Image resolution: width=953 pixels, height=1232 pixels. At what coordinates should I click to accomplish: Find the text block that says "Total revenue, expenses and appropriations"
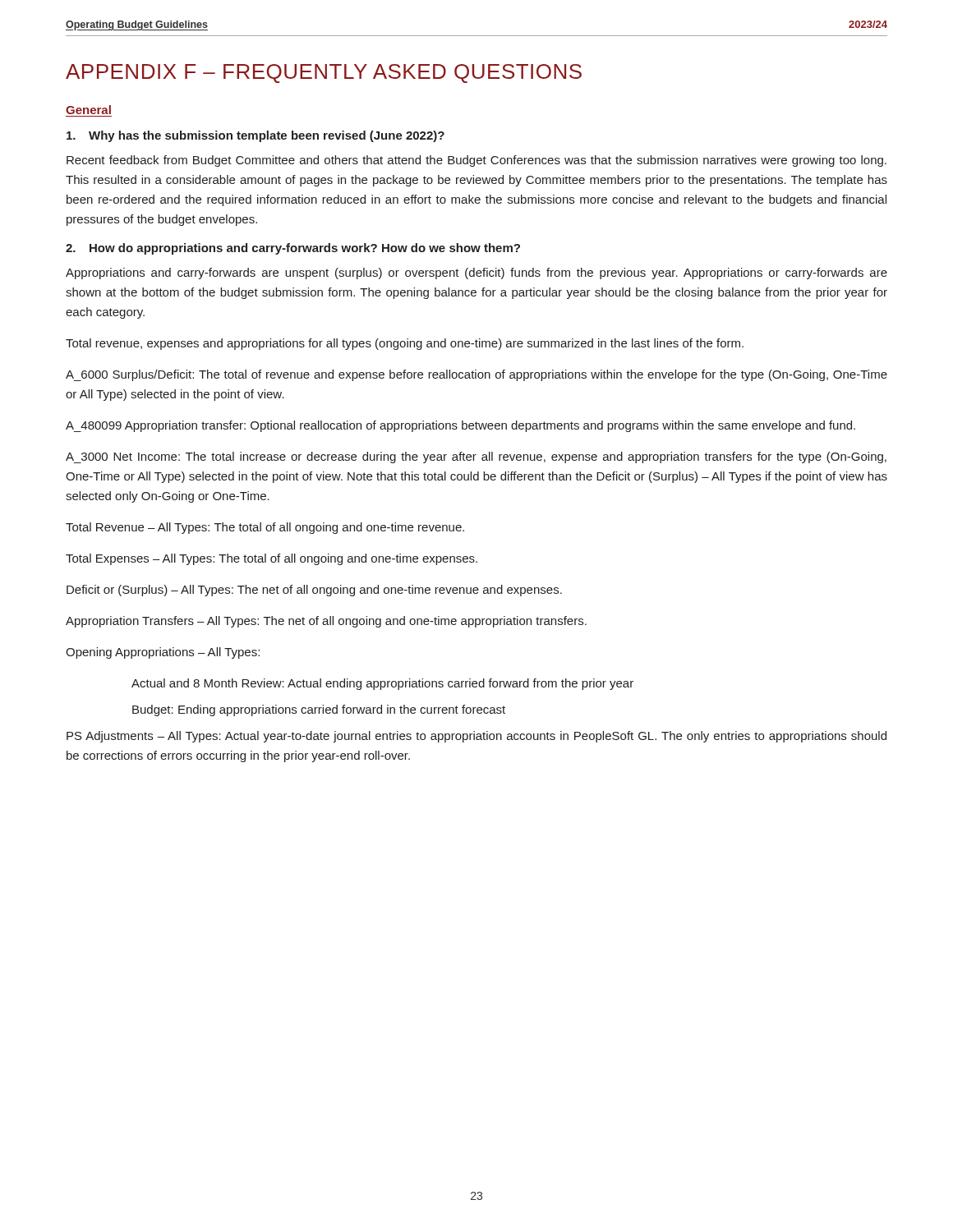pyautogui.click(x=405, y=343)
